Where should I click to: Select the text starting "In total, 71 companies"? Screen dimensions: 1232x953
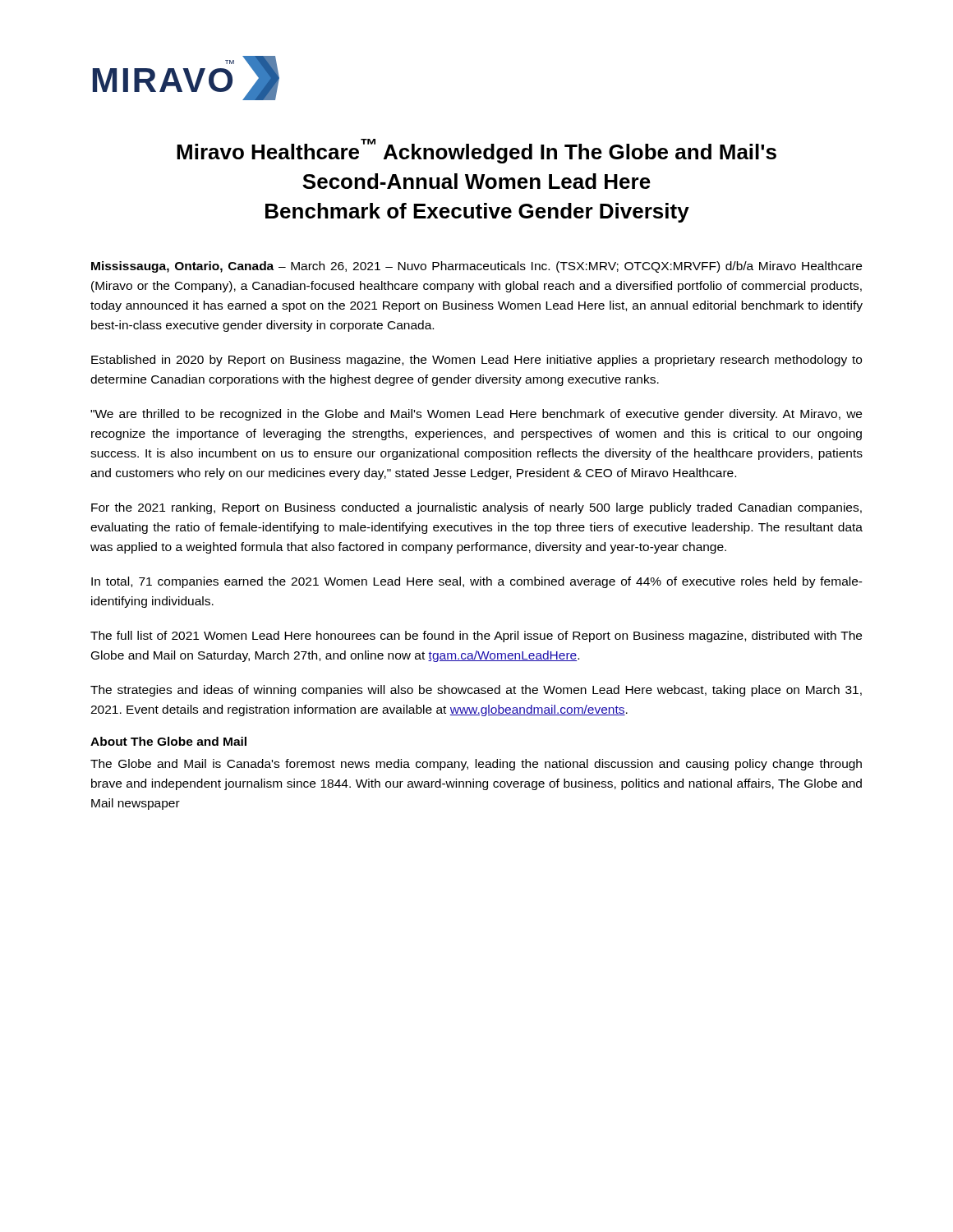tap(476, 591)
